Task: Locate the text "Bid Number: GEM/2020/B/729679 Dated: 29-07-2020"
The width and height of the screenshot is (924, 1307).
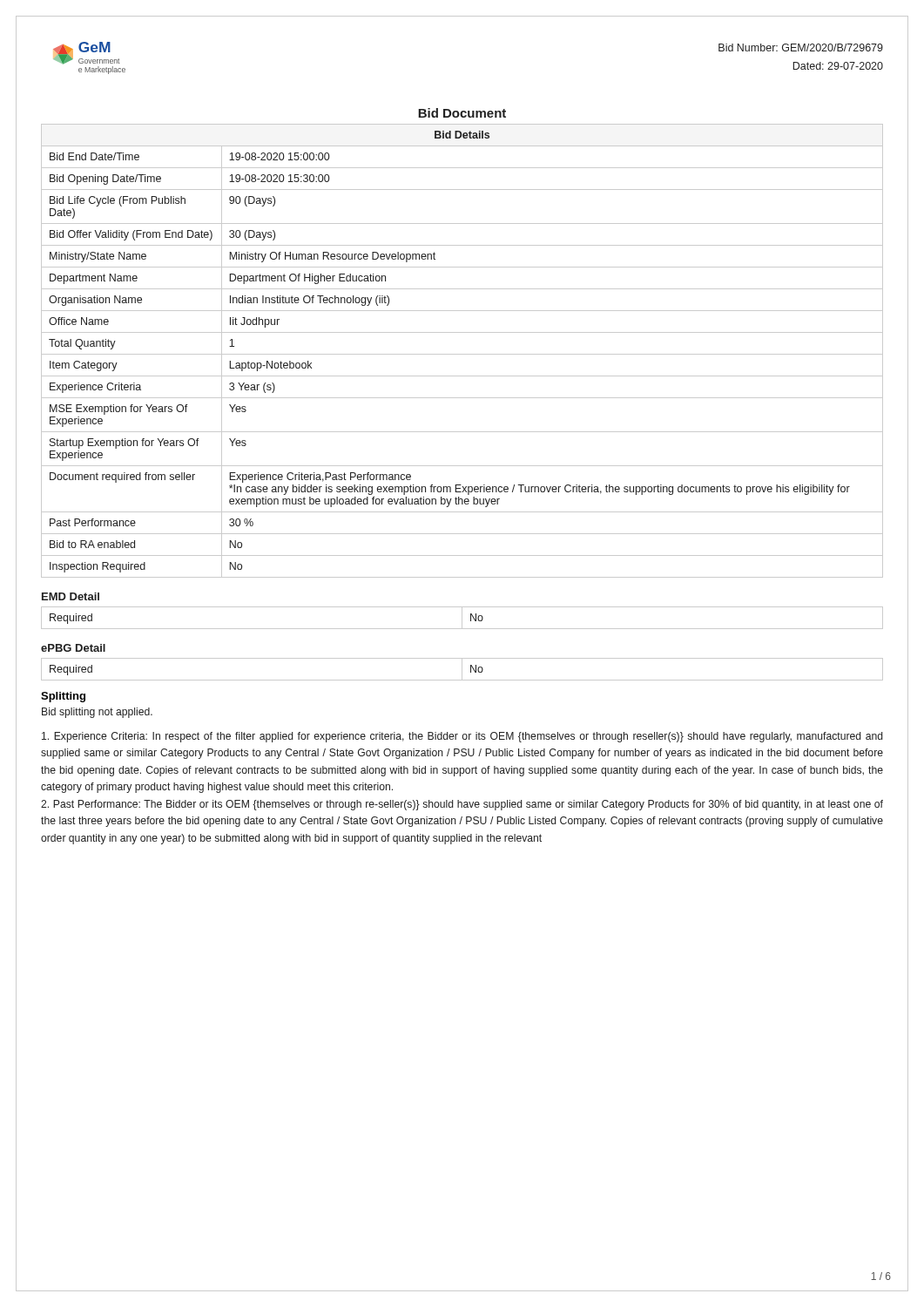Action: [800, 57]
